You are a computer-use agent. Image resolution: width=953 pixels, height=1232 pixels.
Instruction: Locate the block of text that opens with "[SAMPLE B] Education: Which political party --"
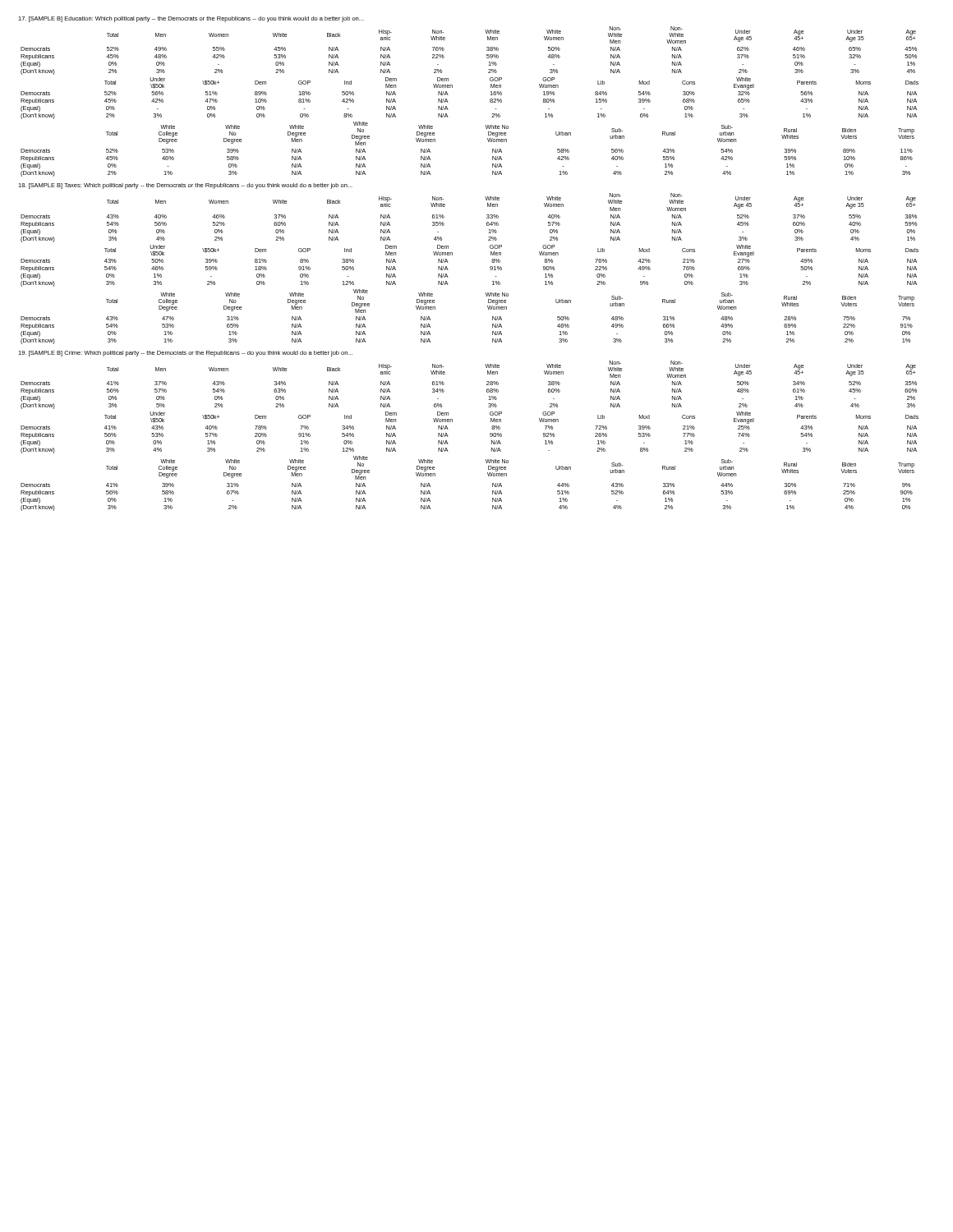[x=191, y=18]
